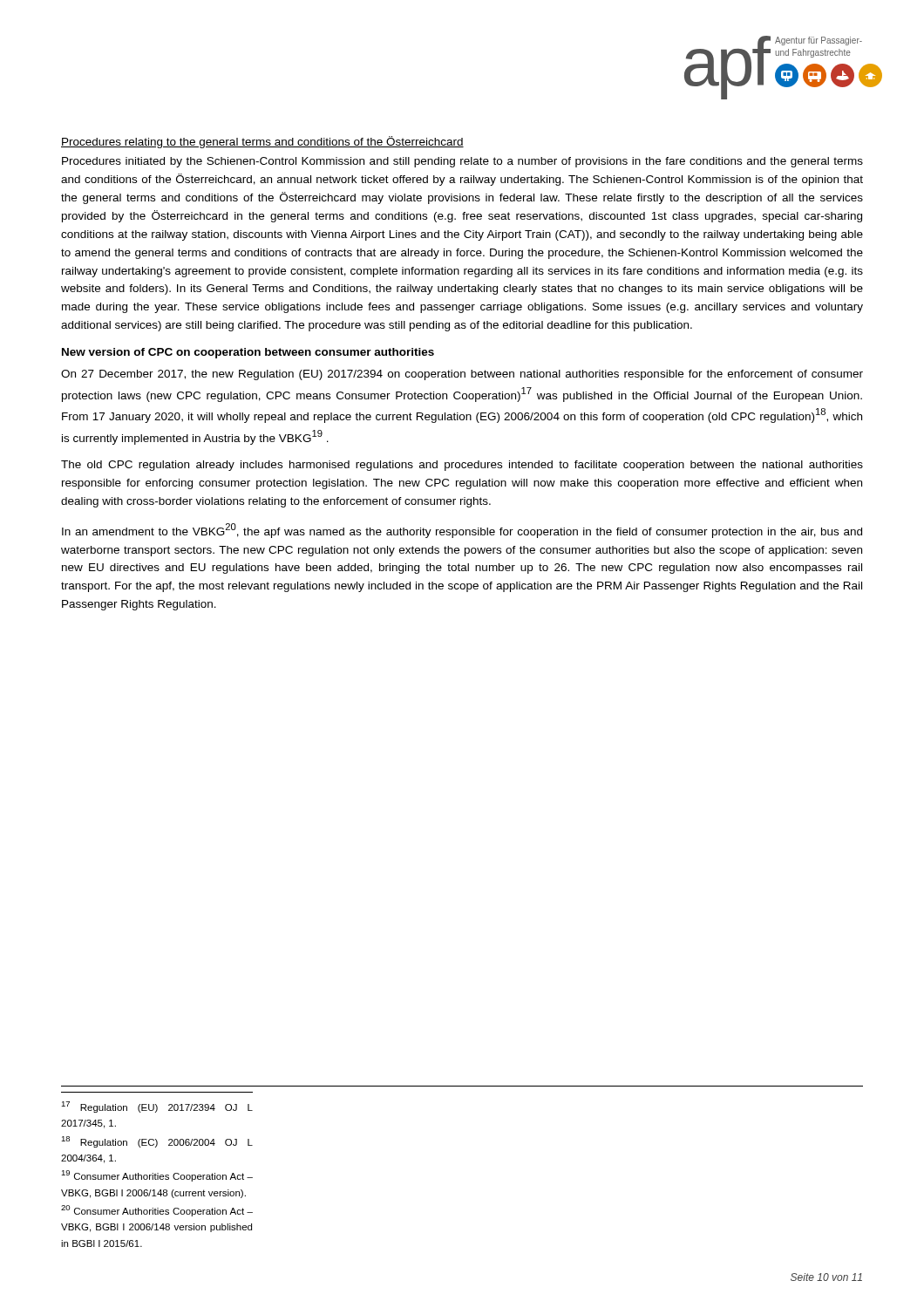Viewport: 924px width, 1308px height.
Task: Select the logo
Action: 734,62
